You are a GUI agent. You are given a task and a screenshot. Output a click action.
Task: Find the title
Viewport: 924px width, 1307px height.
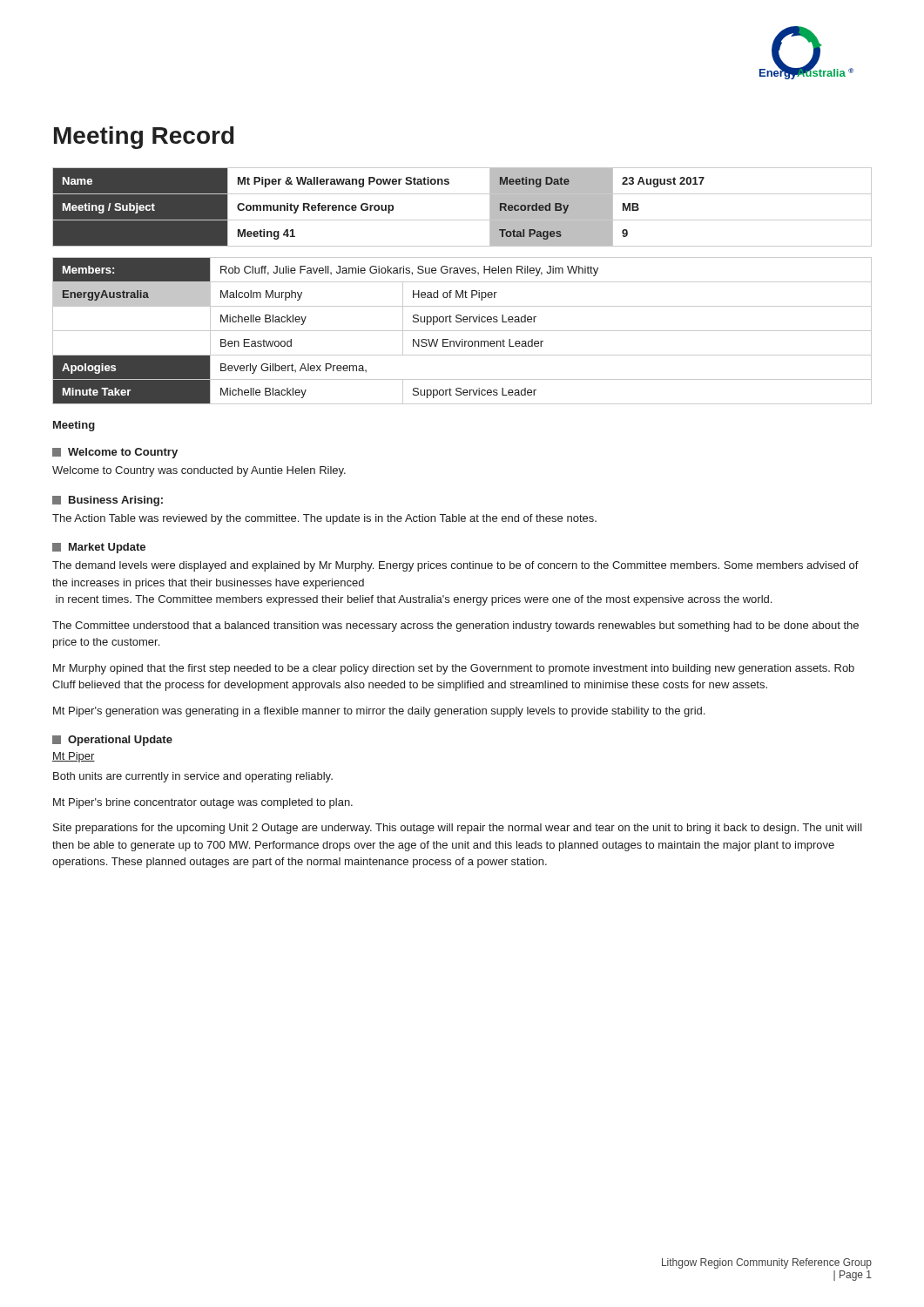pyautogui.click(x=144, y=135)
